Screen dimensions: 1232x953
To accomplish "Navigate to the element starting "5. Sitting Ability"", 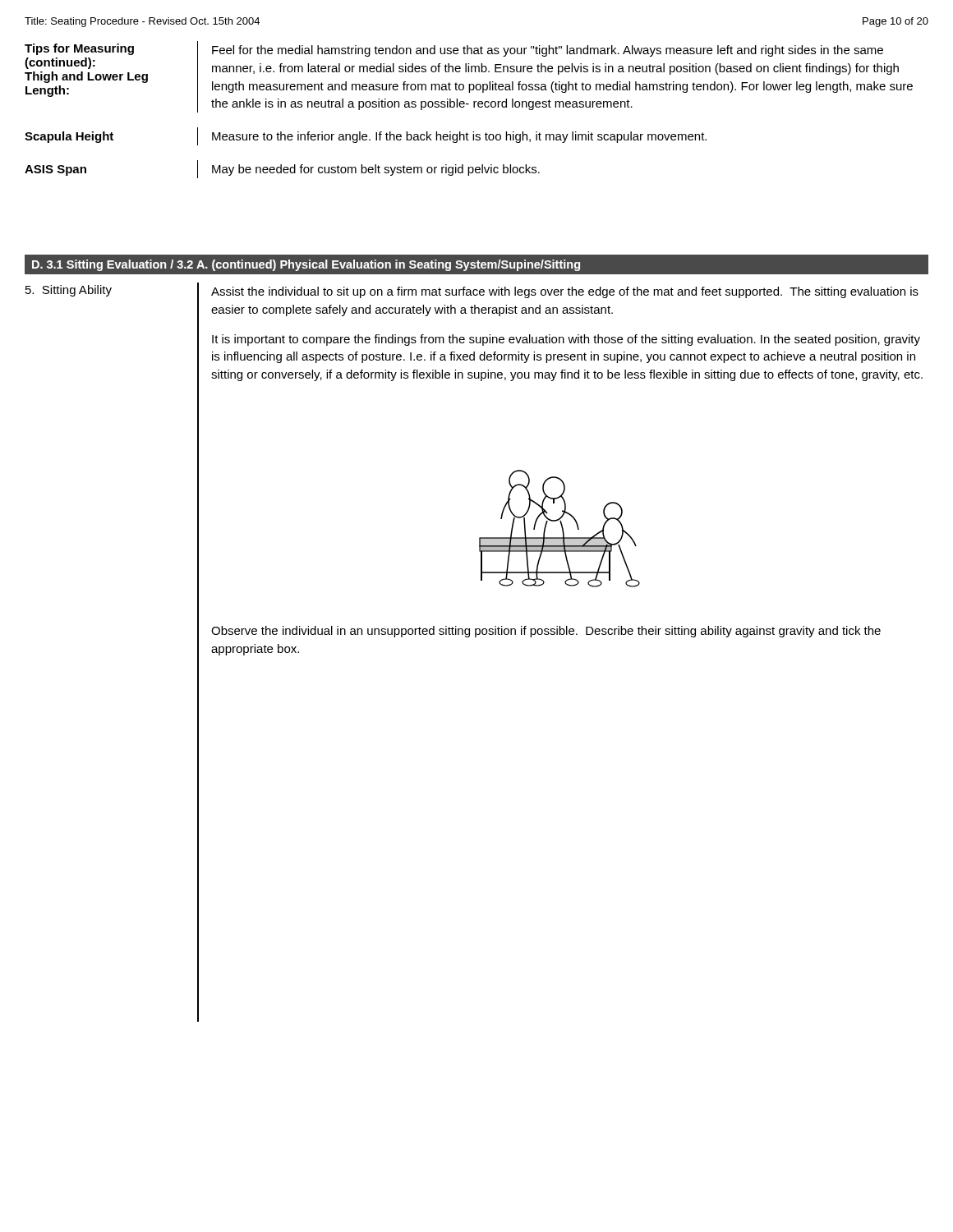I will pos(68,290).
